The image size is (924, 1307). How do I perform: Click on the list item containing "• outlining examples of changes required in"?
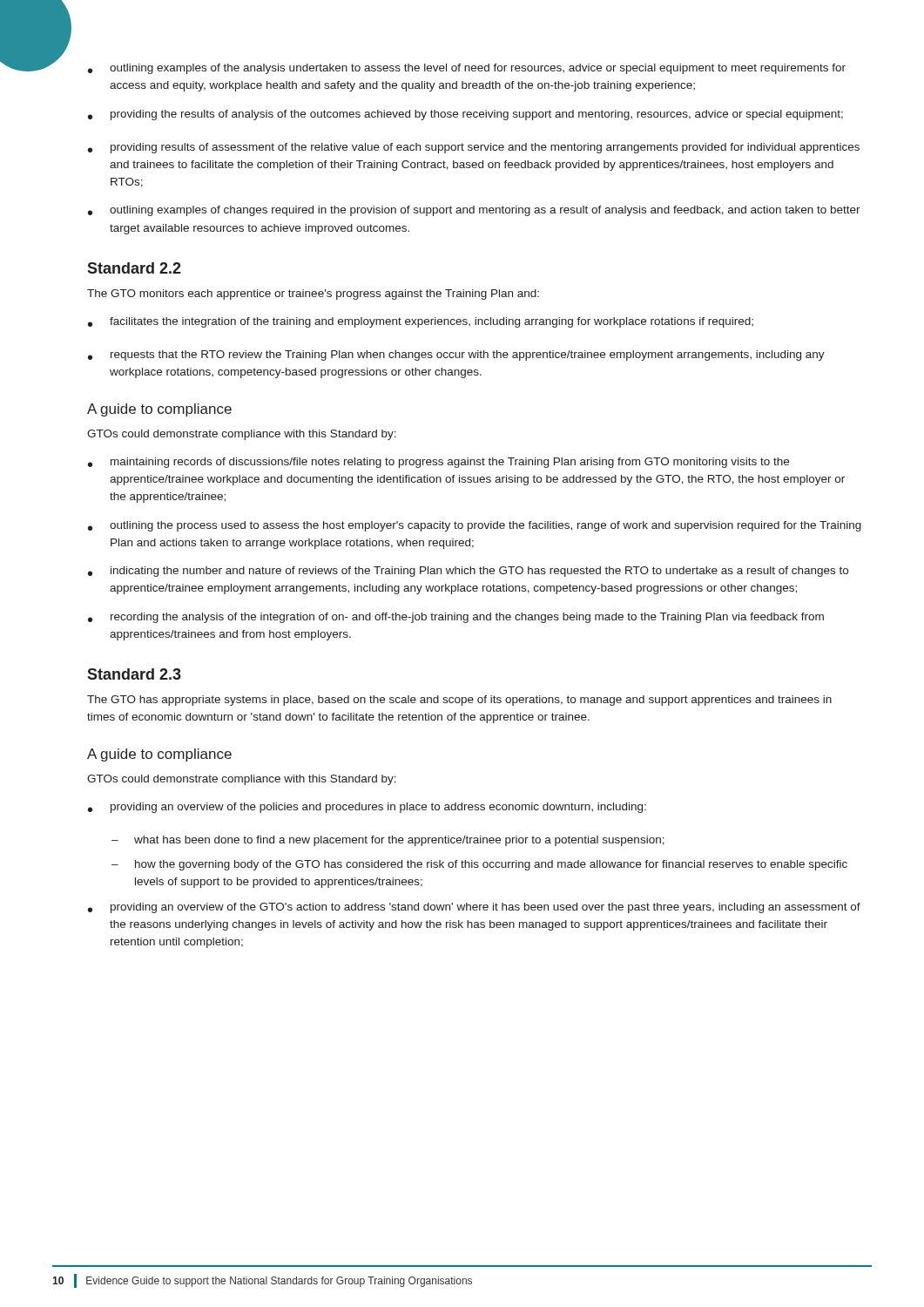475,219
